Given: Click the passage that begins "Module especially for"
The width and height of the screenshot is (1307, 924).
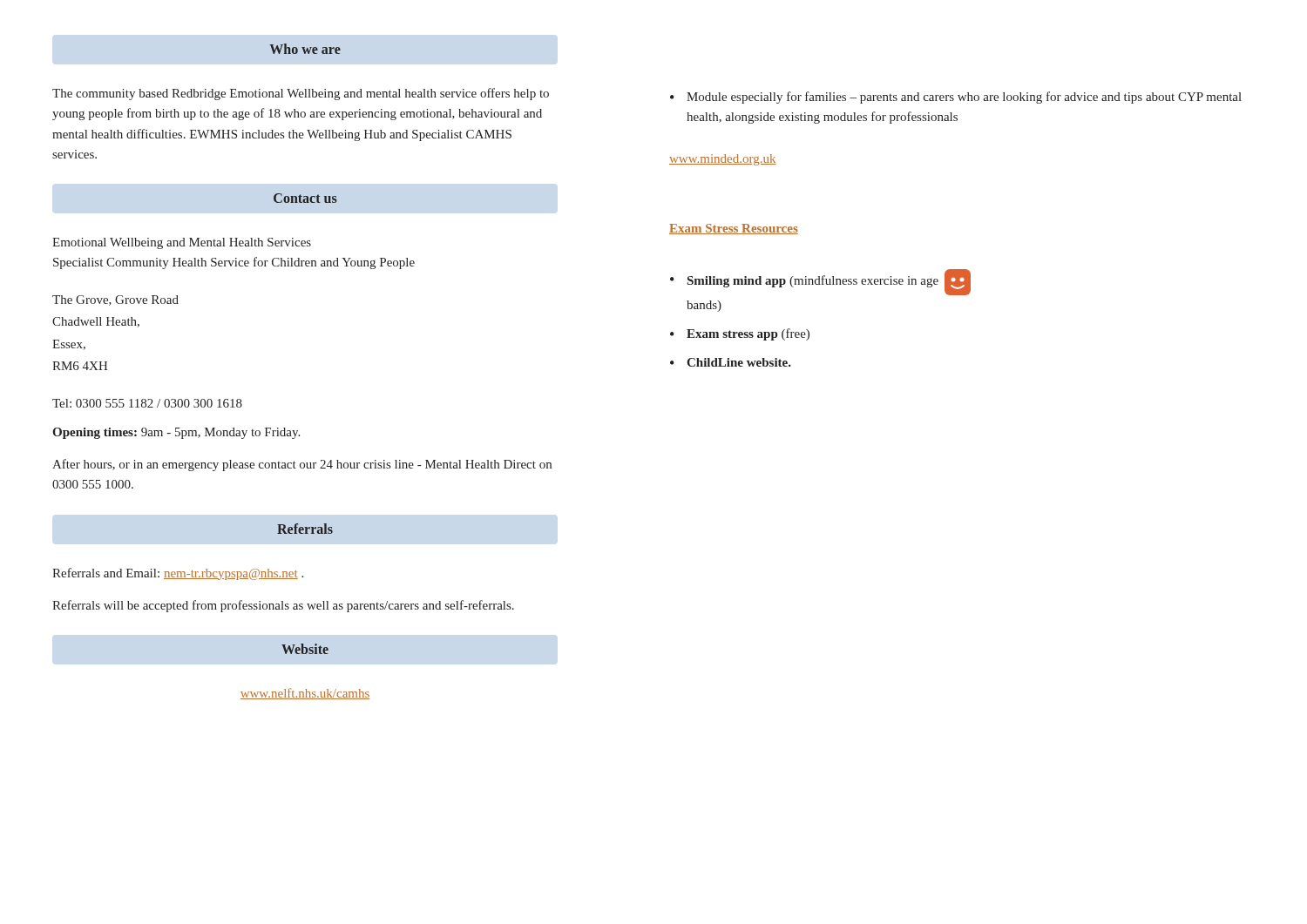Looking at the screenshot, I should click(x=964, y=107).
